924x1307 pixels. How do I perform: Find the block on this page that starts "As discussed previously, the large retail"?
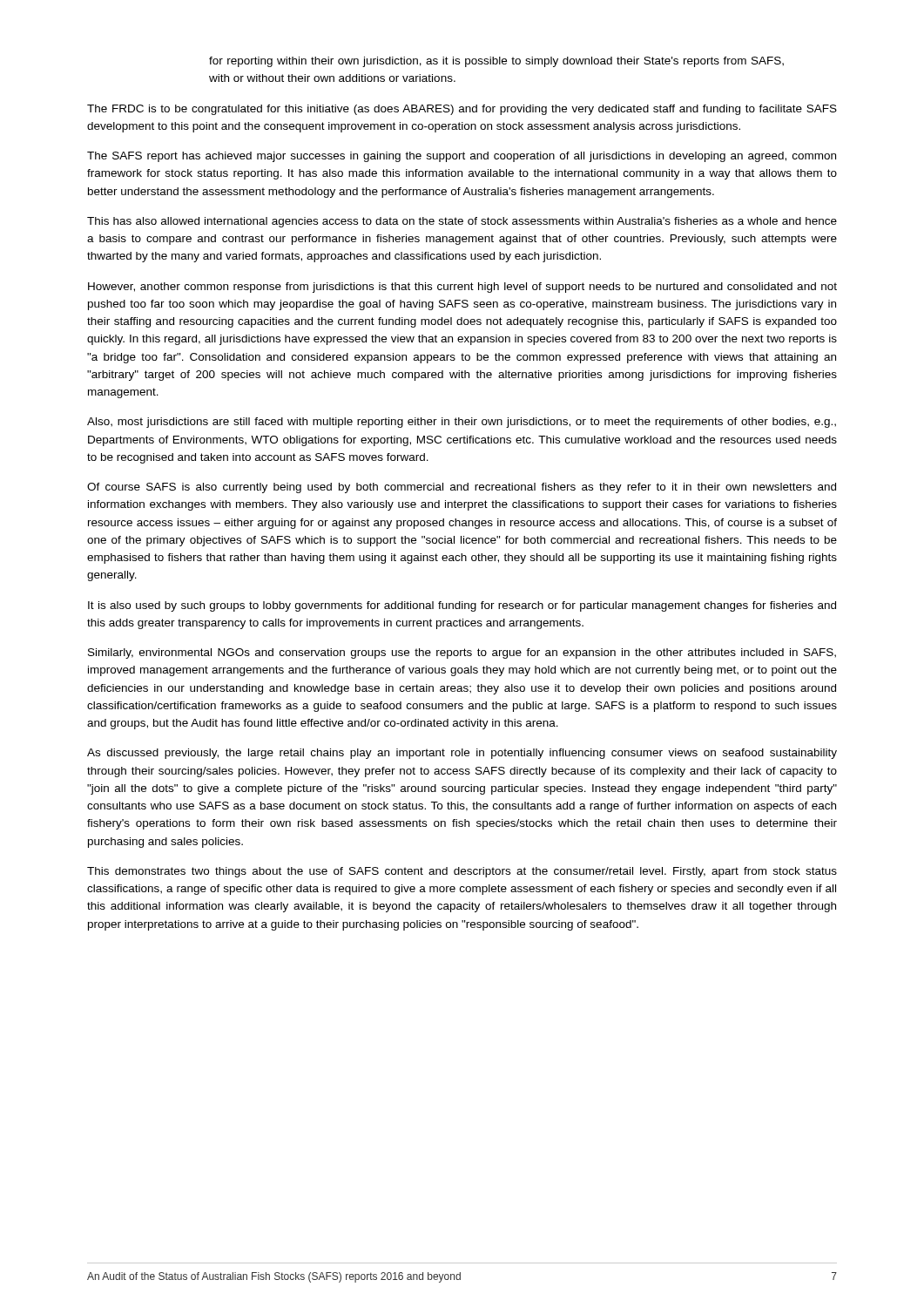click(x=462, y=797)
